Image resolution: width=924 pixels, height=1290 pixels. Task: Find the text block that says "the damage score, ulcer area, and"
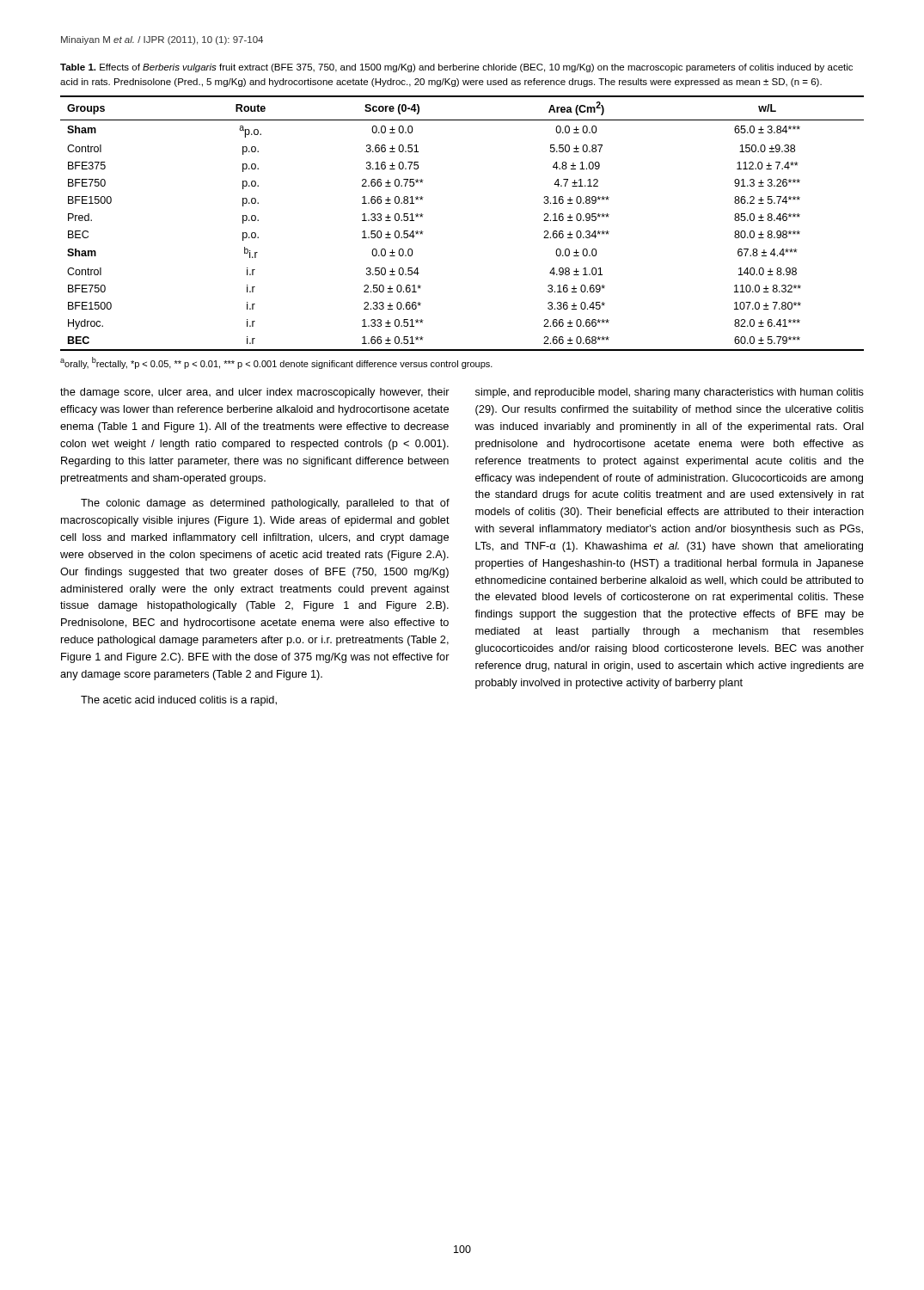click(255, 546)
